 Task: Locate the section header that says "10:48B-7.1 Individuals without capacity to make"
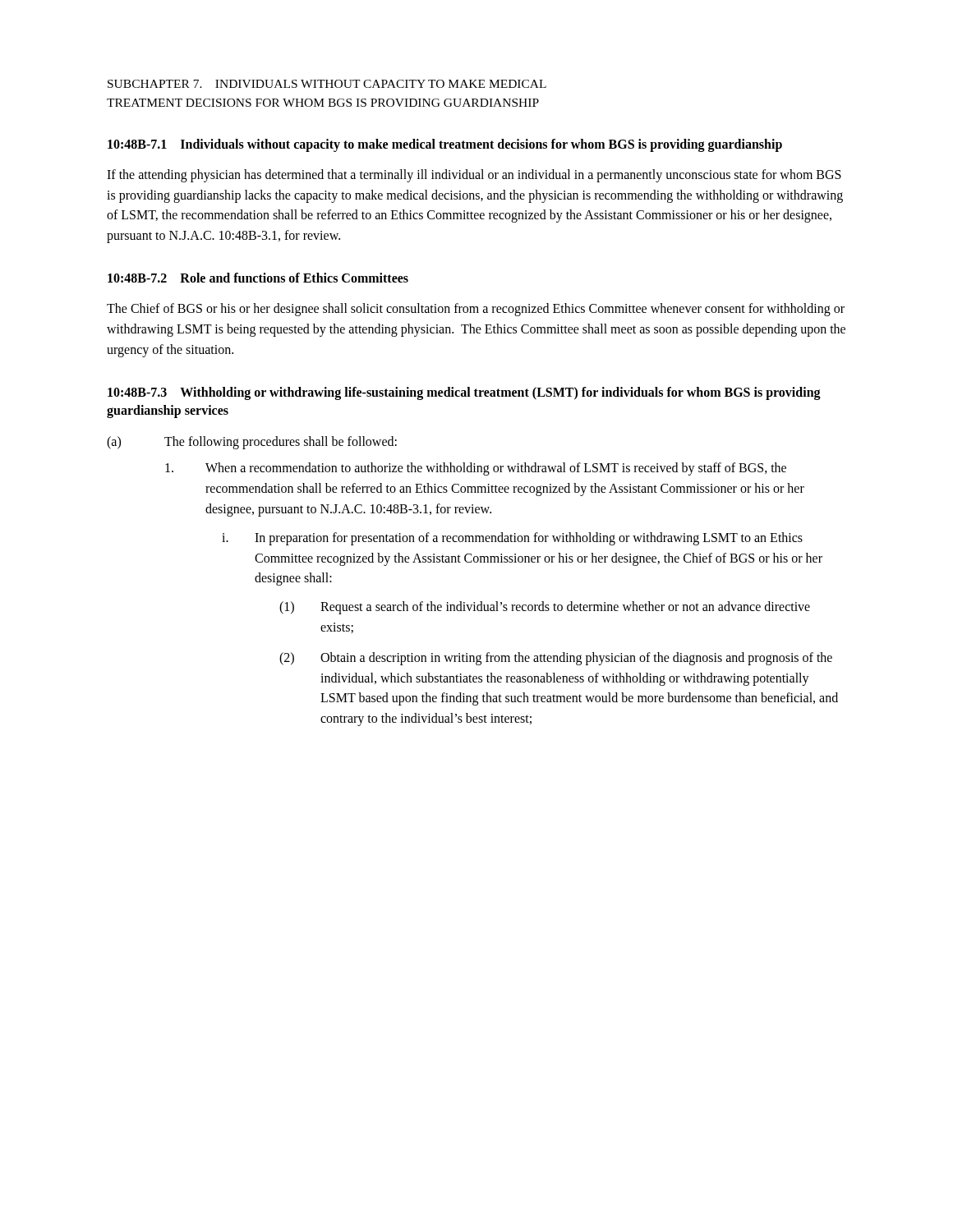[445, 144]
